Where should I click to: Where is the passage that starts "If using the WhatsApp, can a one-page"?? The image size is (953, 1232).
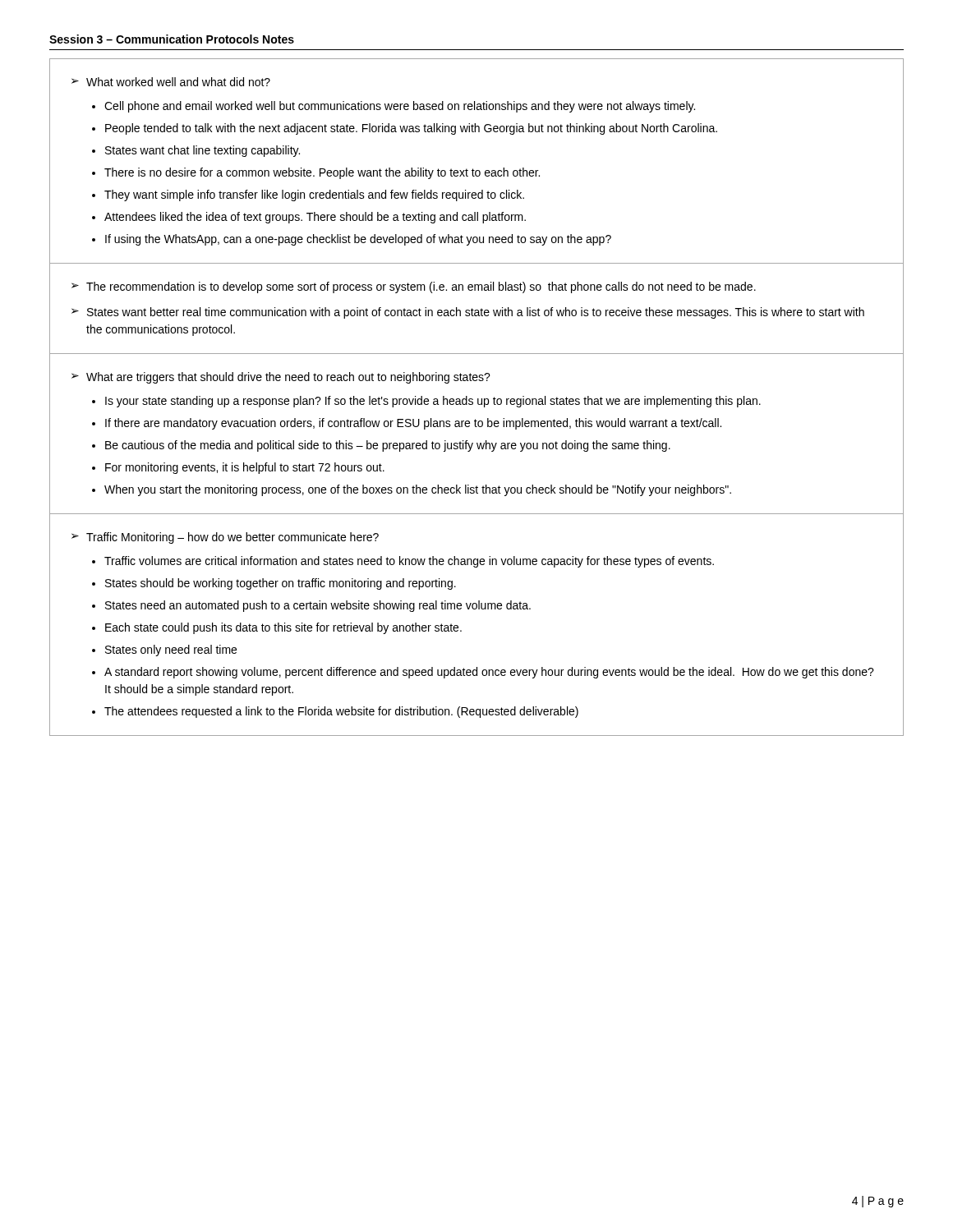tap(358, 239)
